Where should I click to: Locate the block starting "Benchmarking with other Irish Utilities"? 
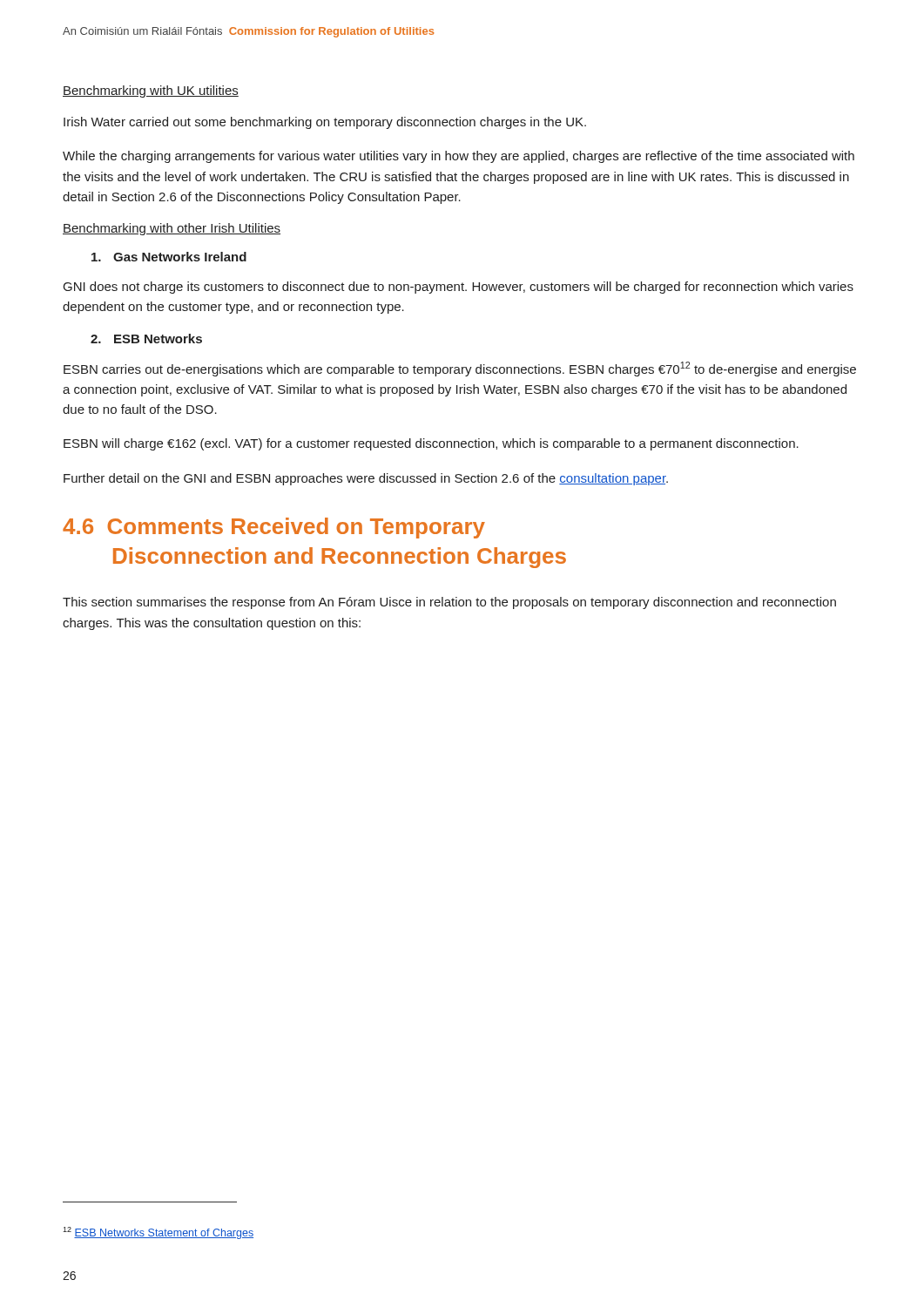(x=172, y=228)
